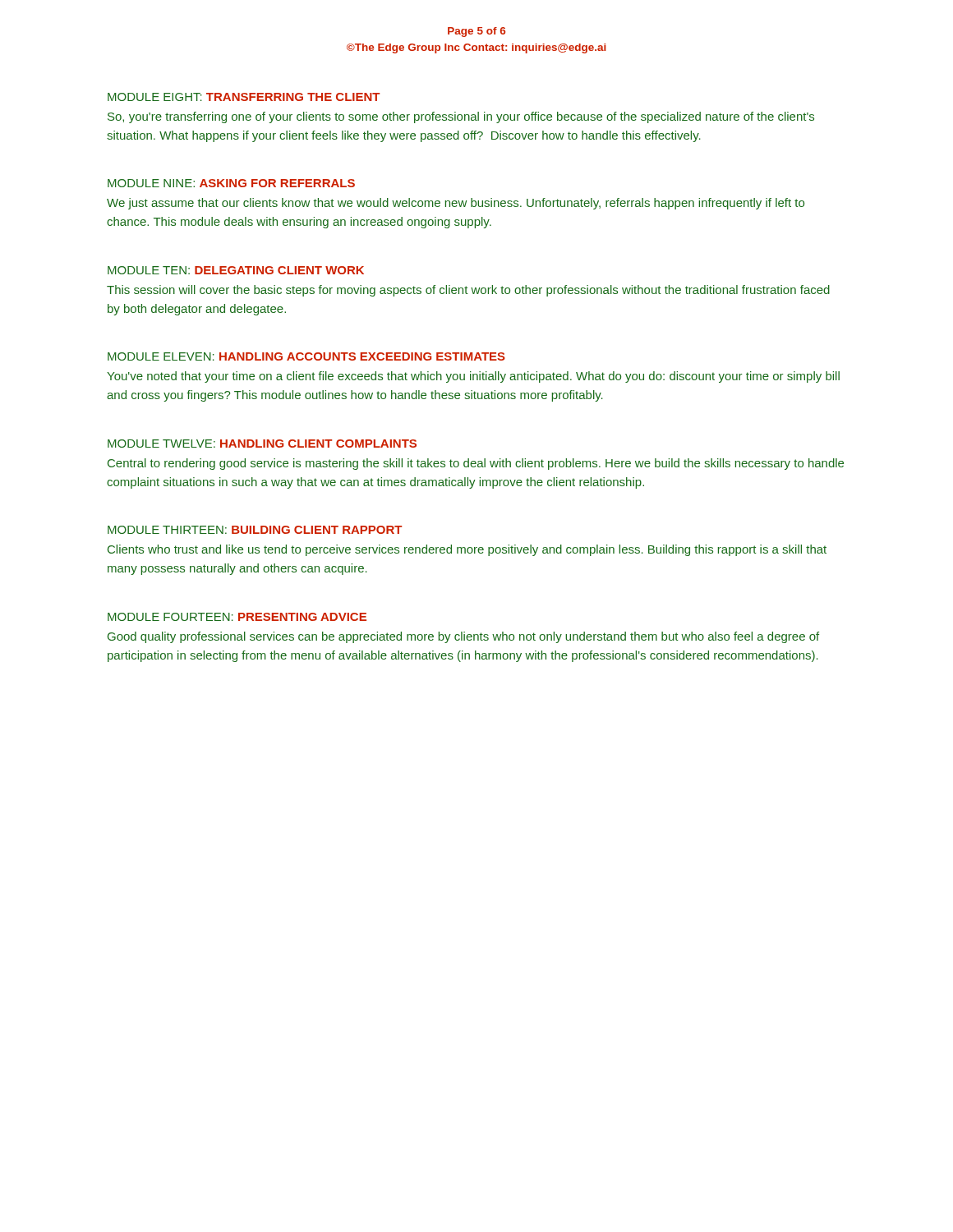
Task: Point to the passage starting "Good quality professional services"
Action: [463, 645]
